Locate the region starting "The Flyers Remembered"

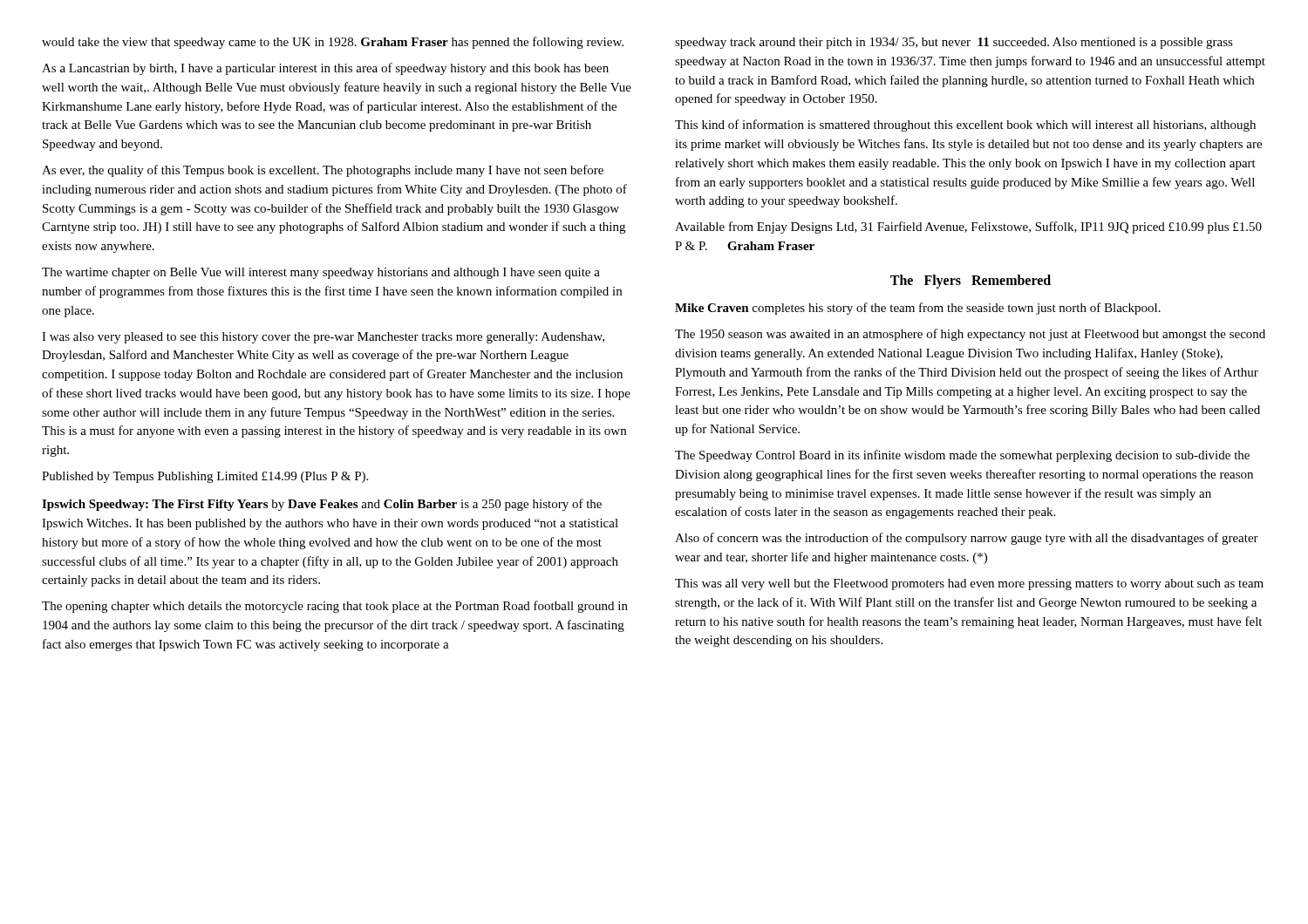pyautogui.click(x=971, y=280)
